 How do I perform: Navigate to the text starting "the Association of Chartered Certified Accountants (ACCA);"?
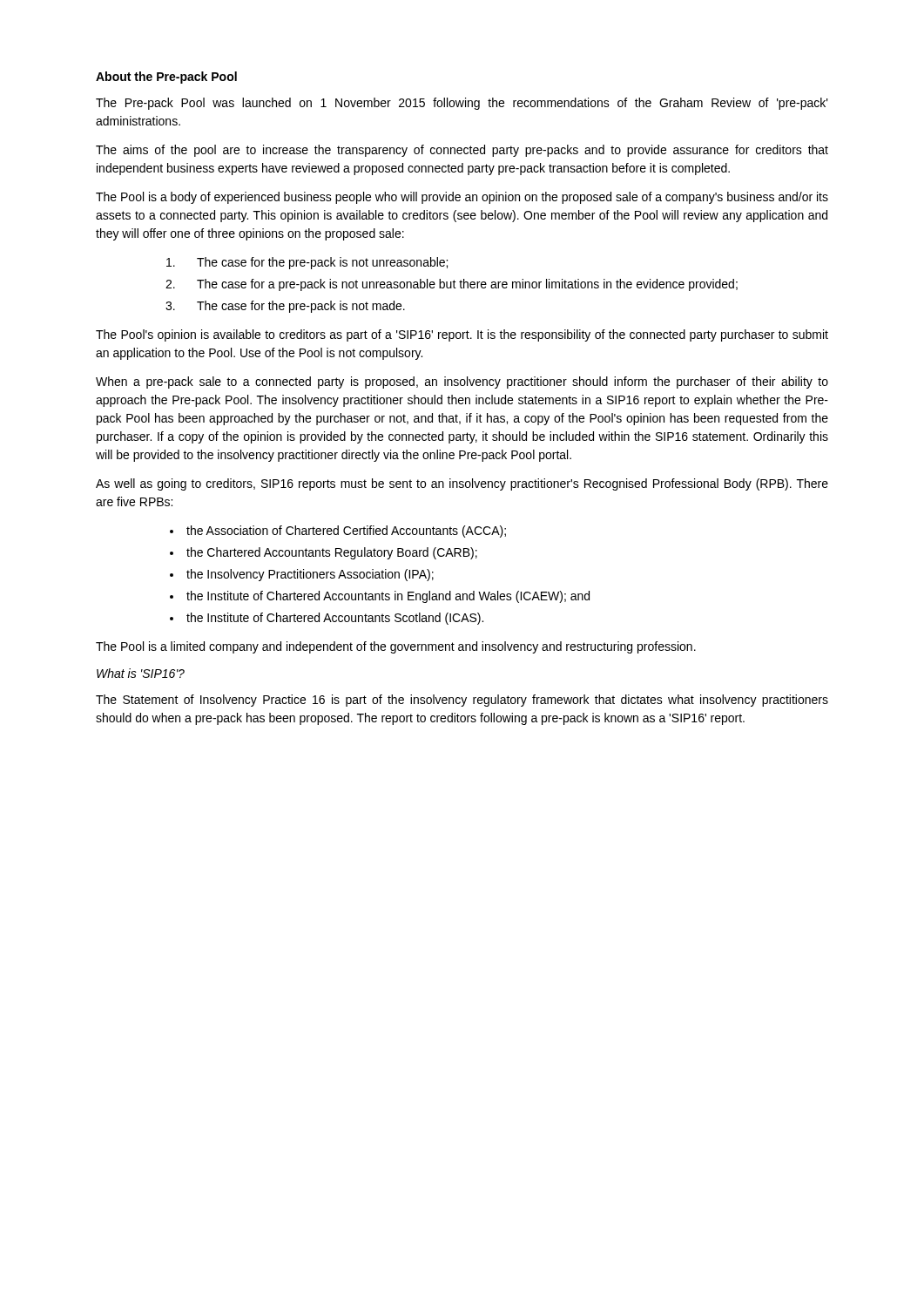pos(347,531)
